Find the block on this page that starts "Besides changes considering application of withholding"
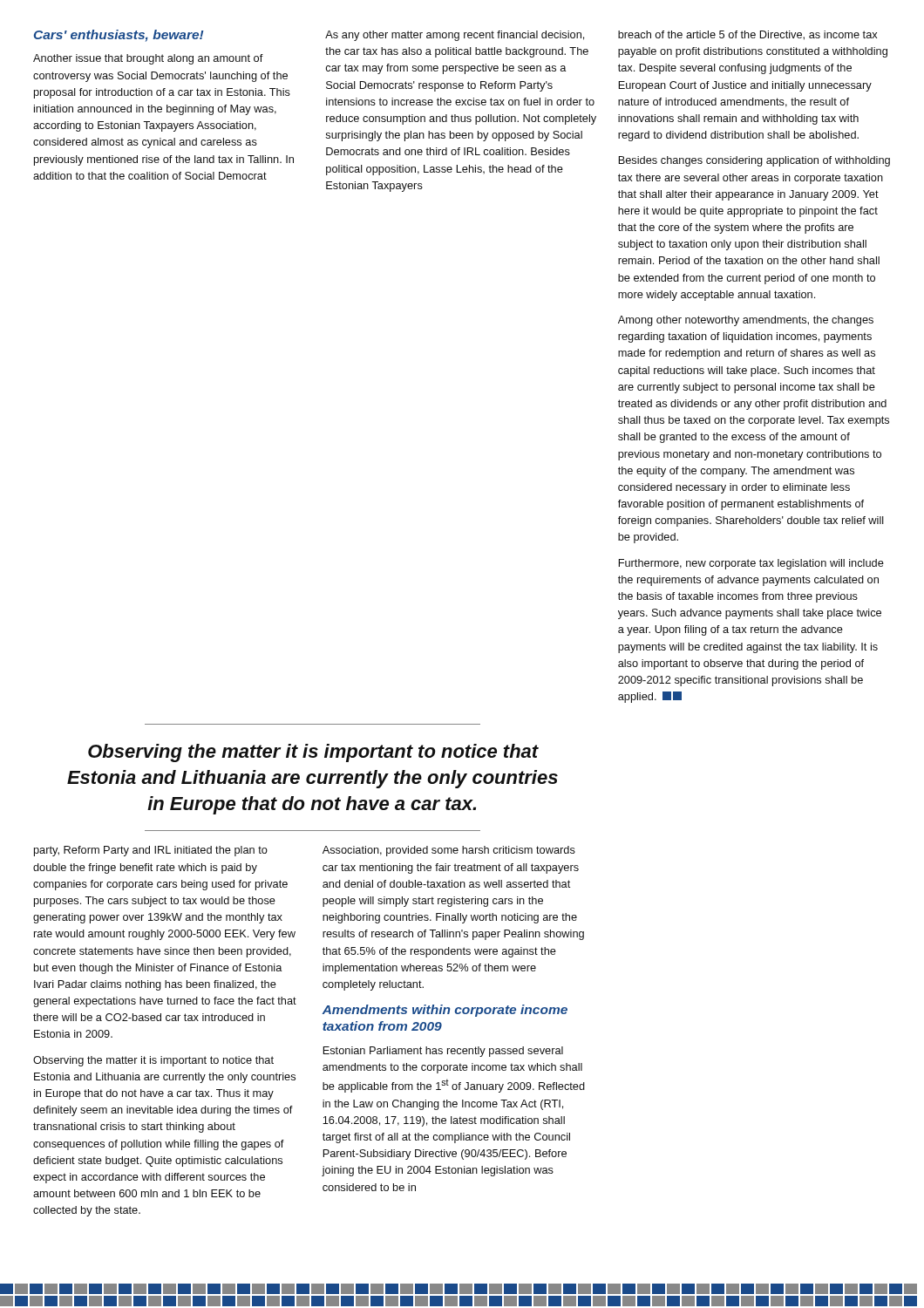924x1308 pixels. point(754,227)
